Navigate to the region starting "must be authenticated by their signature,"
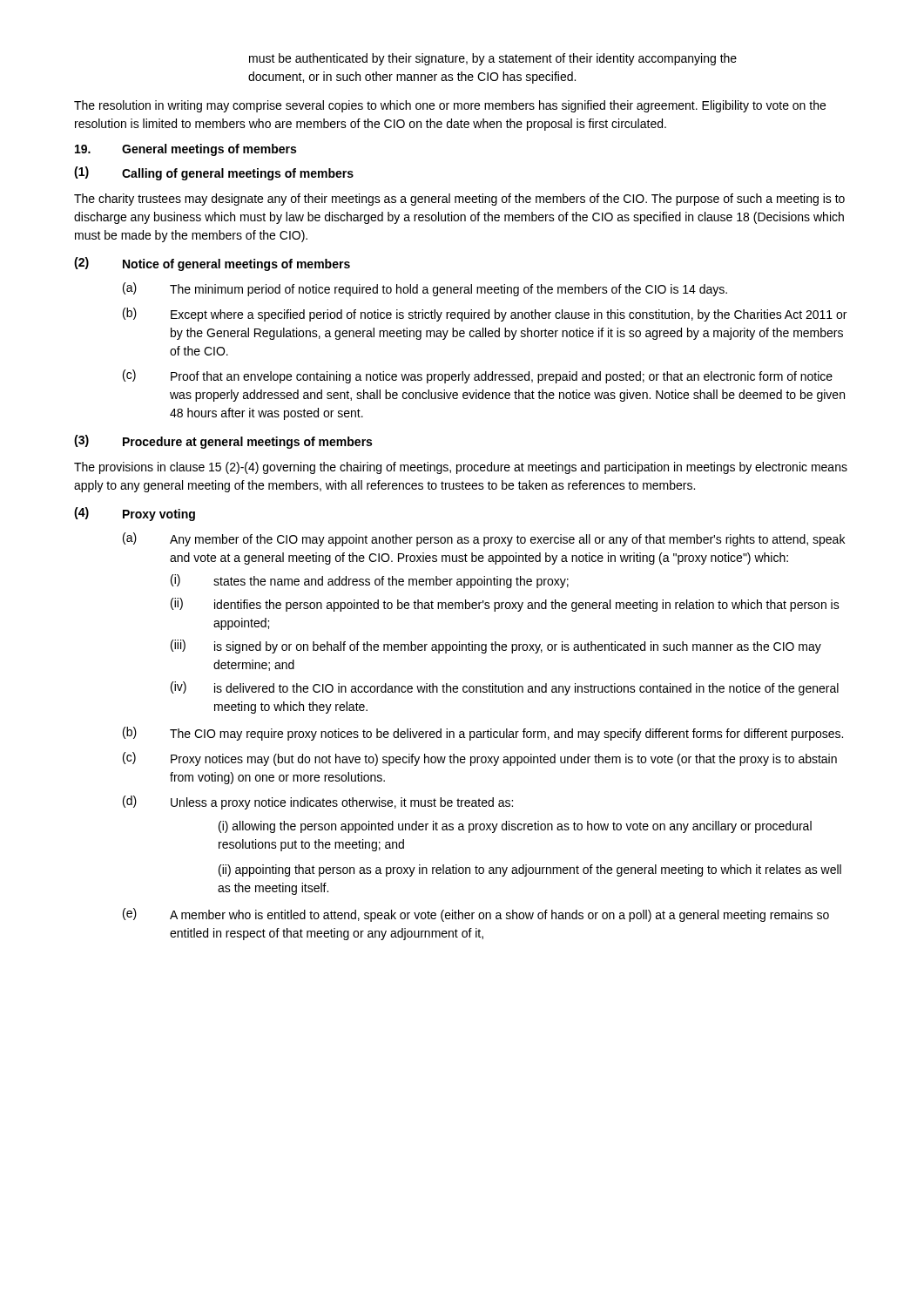The width and height of the screenshot is (924, 1307). coord(493,68)
